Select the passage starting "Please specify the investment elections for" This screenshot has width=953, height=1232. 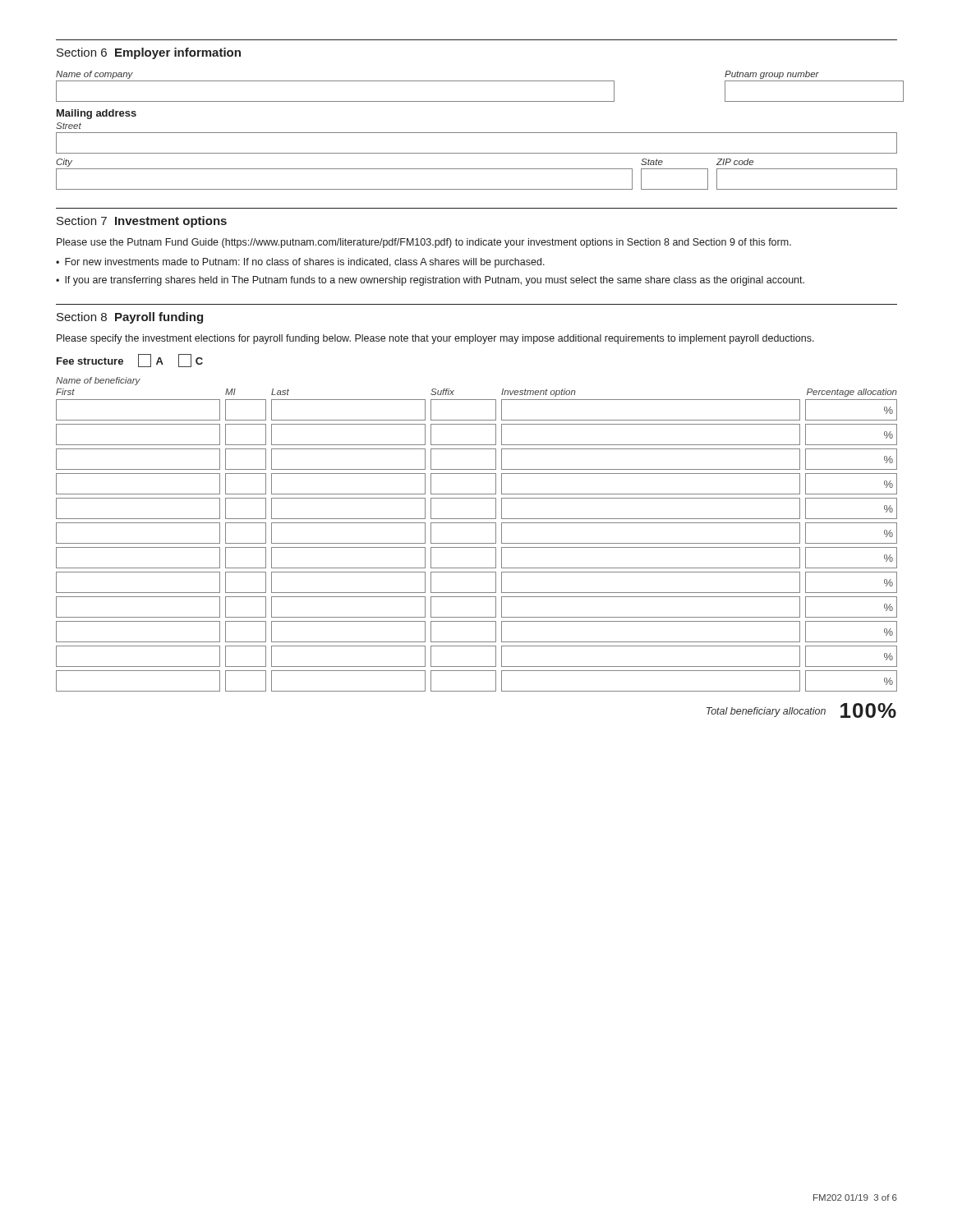coord(435,338)
